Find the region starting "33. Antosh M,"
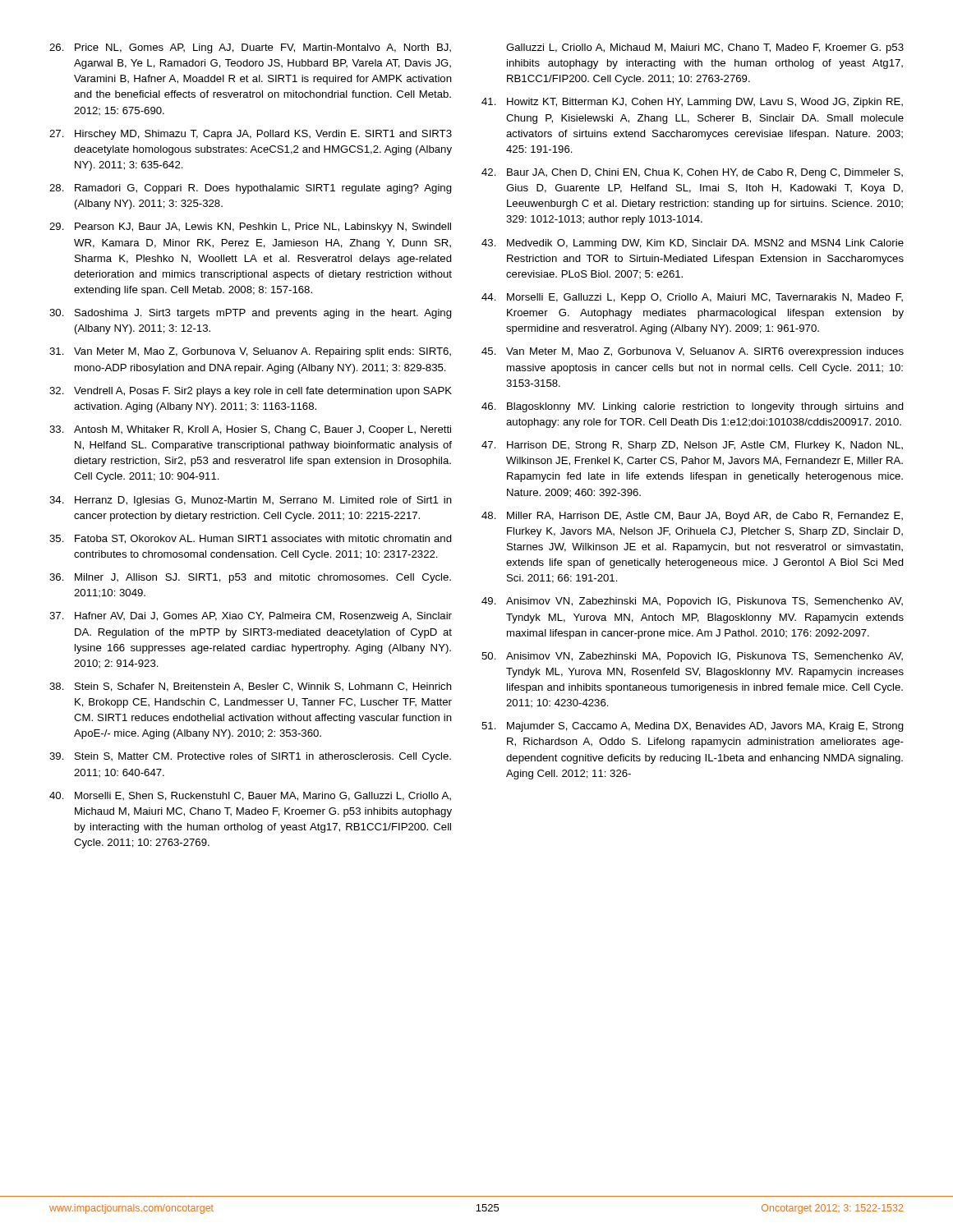 coord(251,453)
